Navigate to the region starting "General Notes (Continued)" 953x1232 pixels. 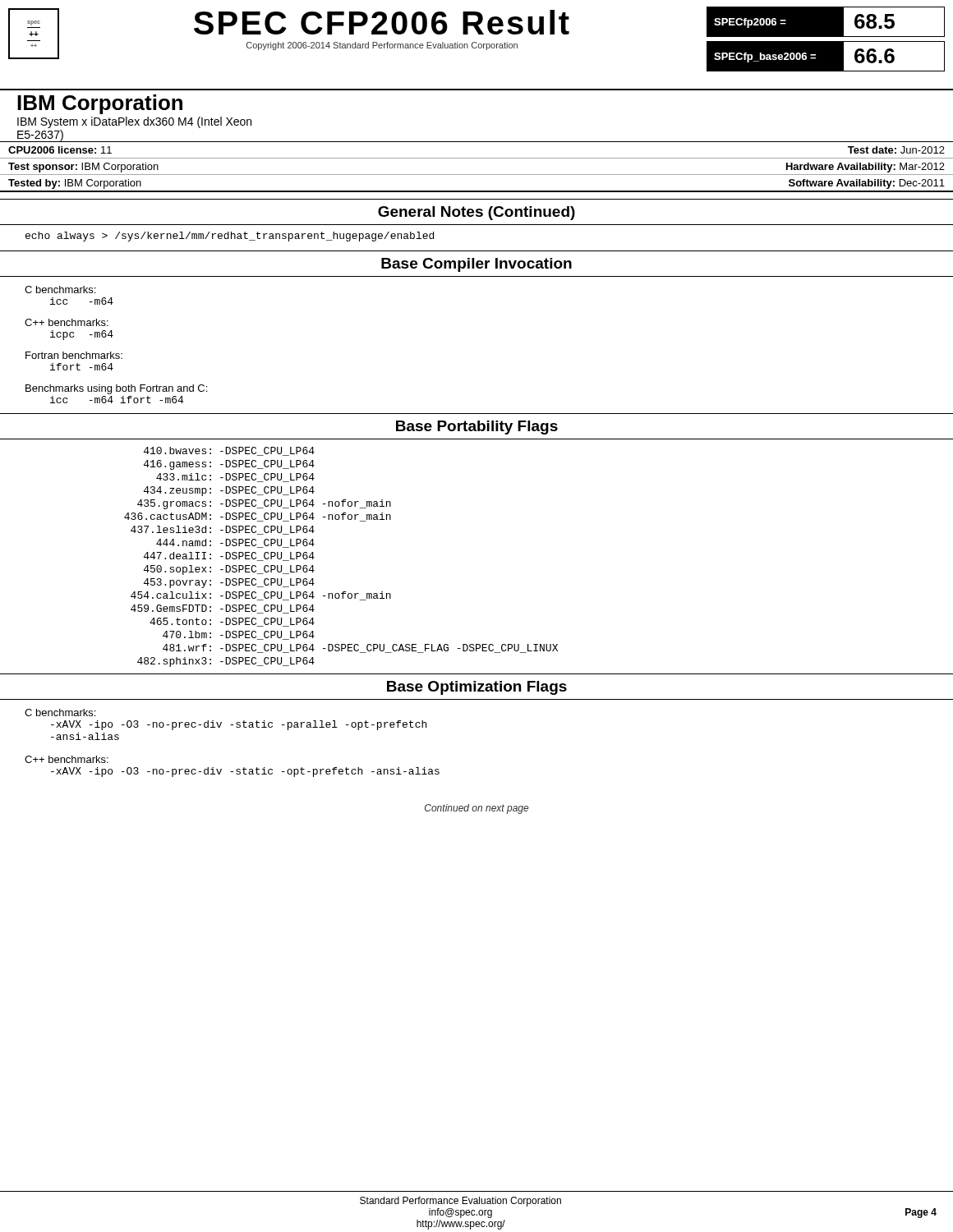pyautogui.click(x=476, y=212)
